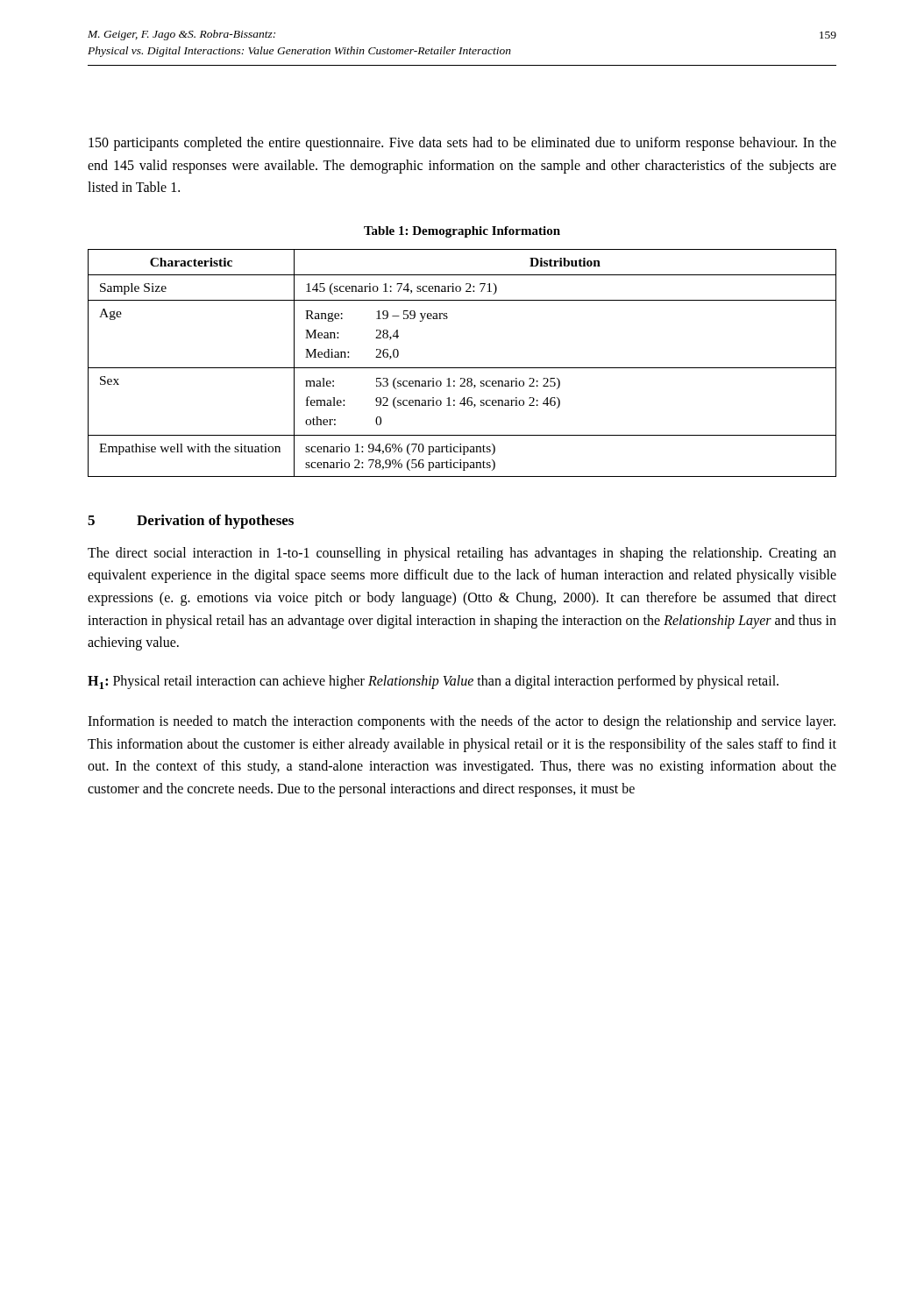This screenshot has width=924, height=1315.
Task: Select the section header that reads "5 Derivation of hypotheses"
Action: click(191, 521)
